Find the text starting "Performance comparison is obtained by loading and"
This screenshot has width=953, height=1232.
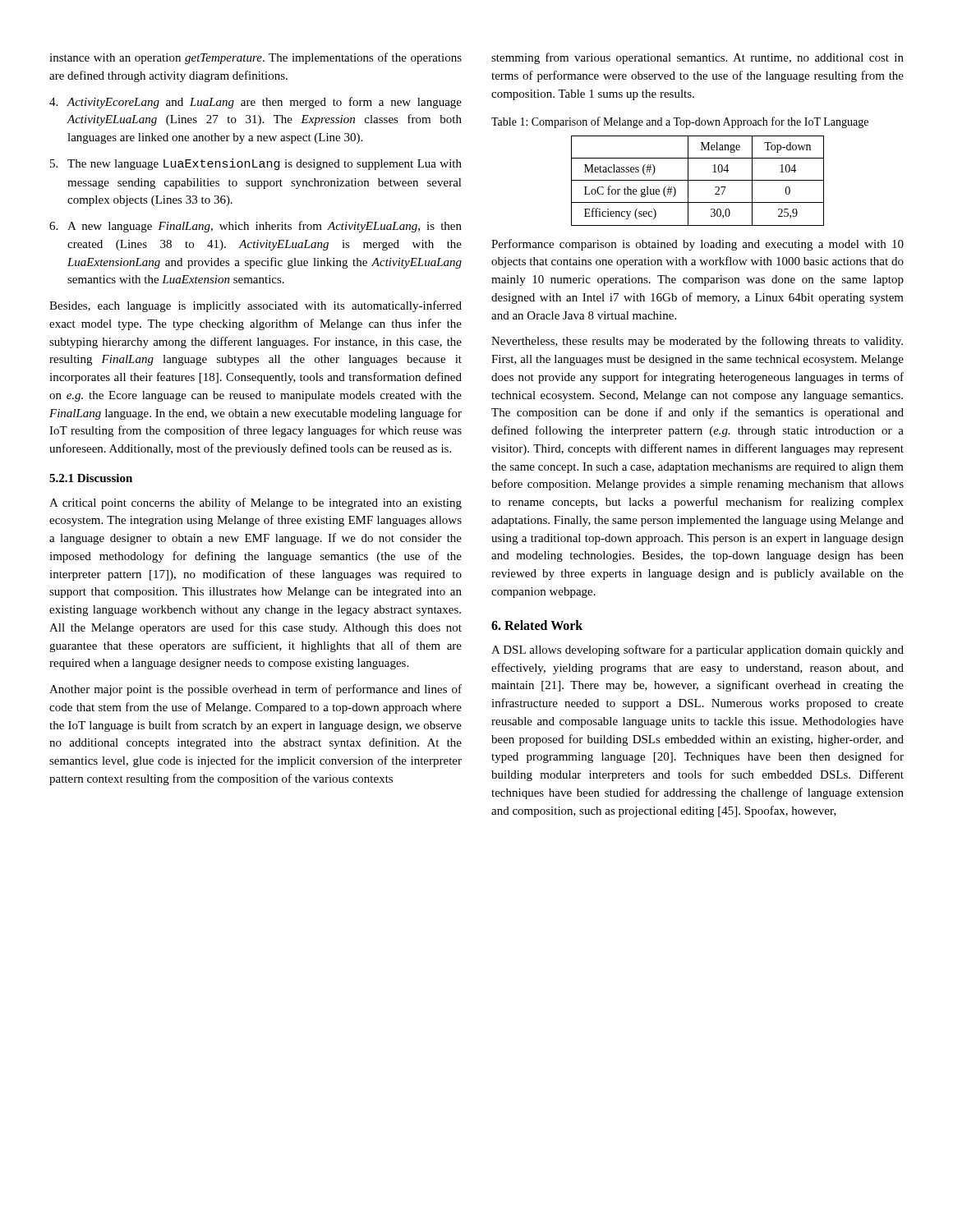pyautogui.click(x=698, y=280)
